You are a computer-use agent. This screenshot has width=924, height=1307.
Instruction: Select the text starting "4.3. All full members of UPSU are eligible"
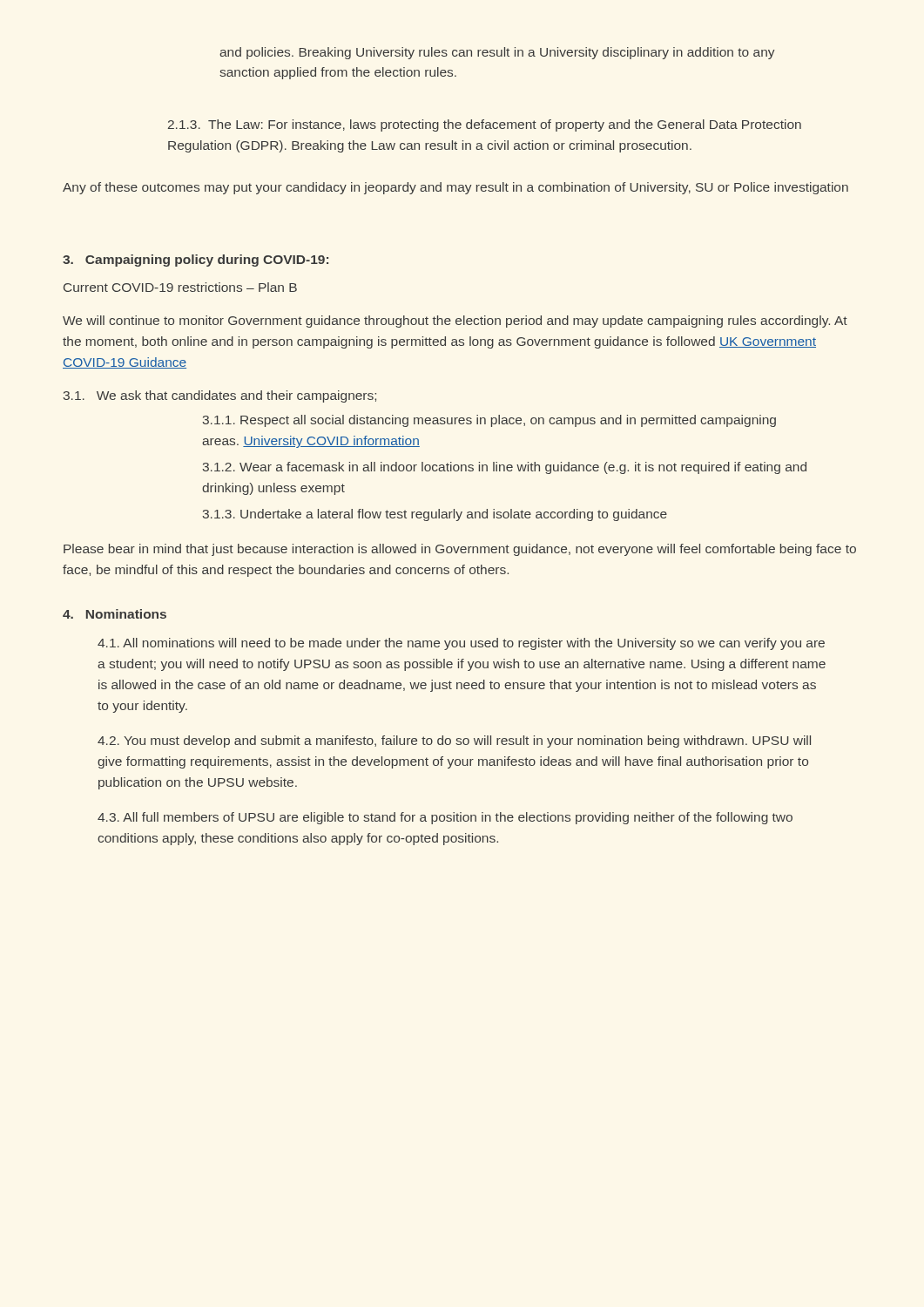[x=445, y=828]
